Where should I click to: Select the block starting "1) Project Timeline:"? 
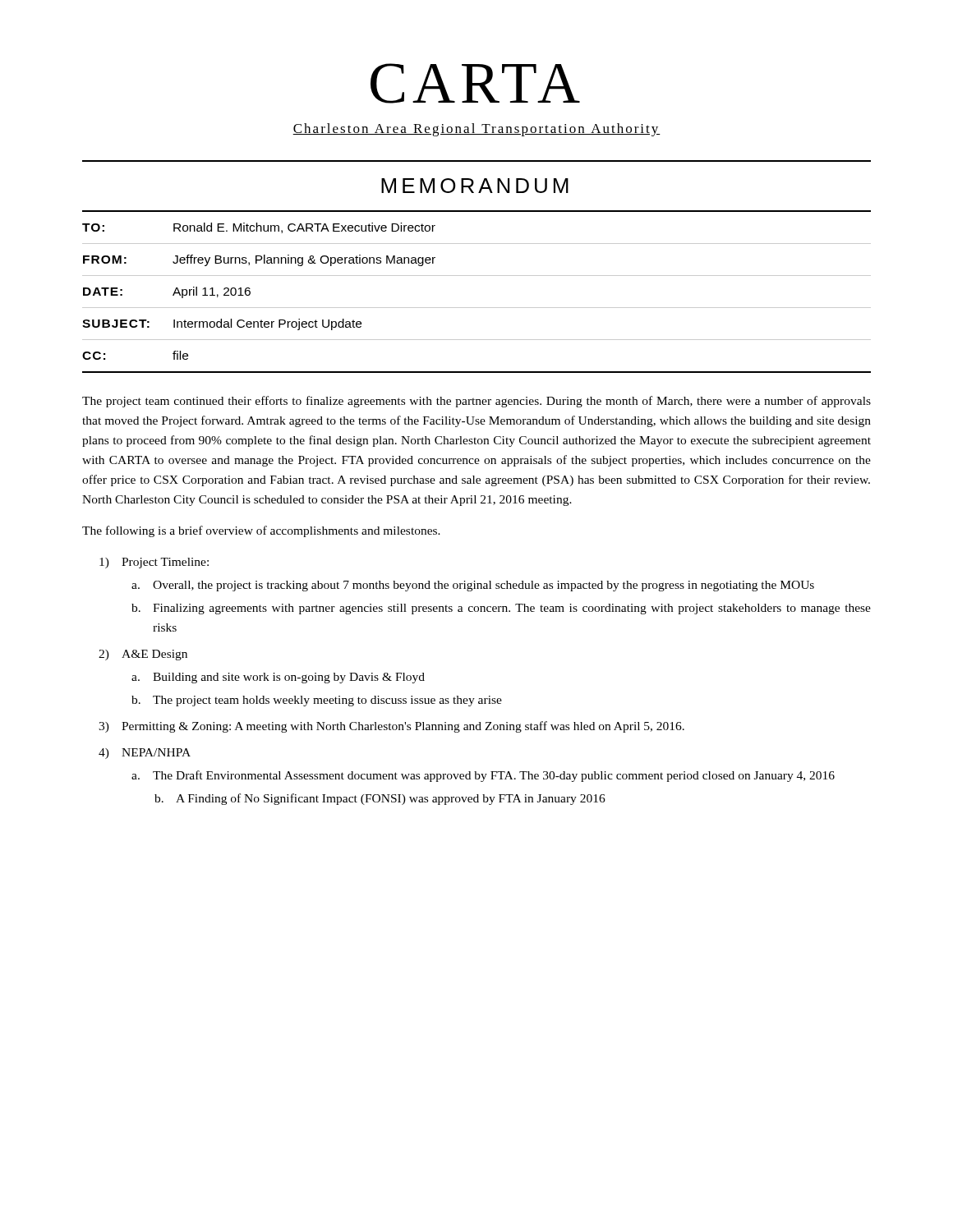tap(154, 563)
